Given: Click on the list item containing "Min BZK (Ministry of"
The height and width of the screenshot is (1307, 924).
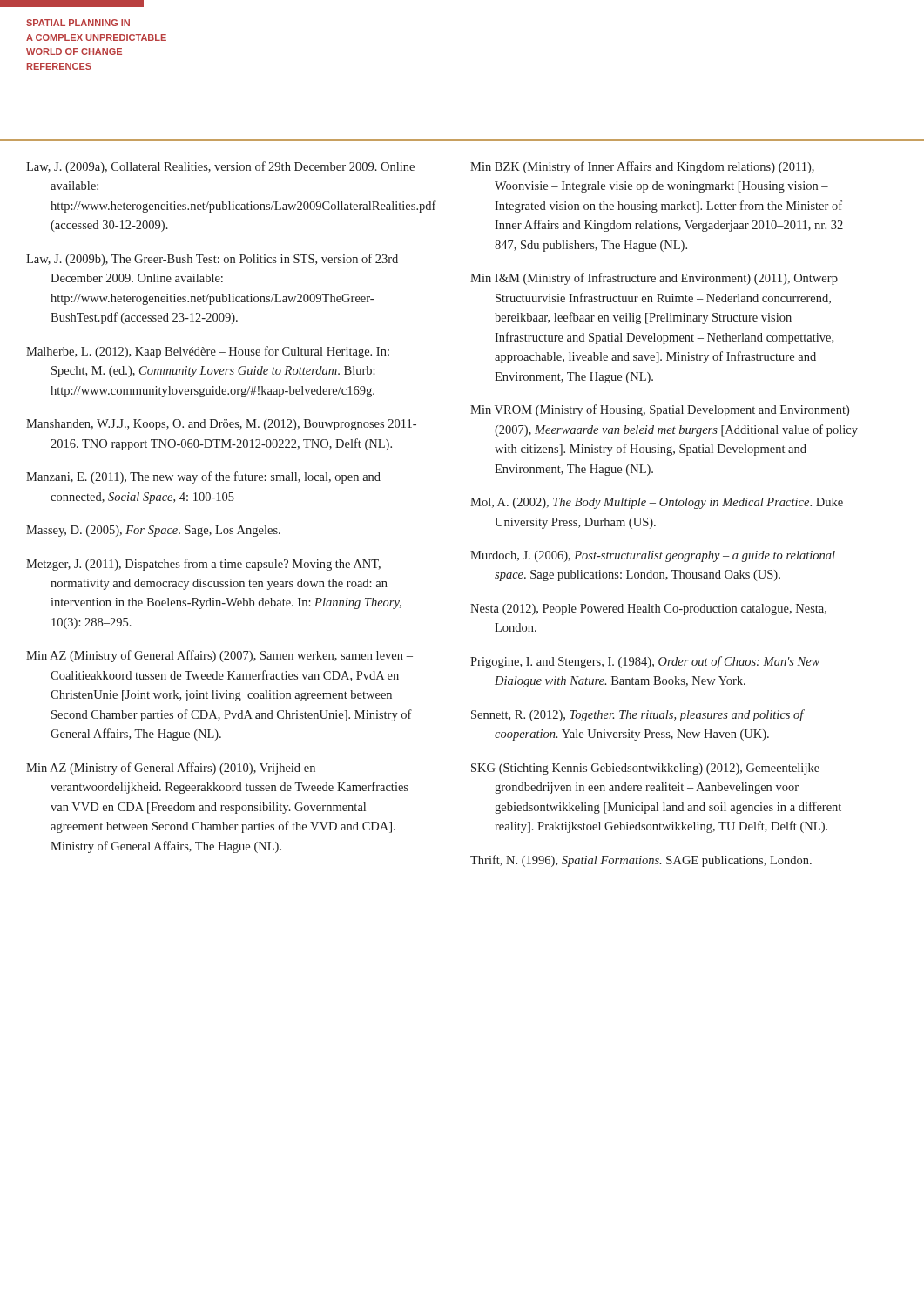Looking at the screenshot, I should 657,206.
